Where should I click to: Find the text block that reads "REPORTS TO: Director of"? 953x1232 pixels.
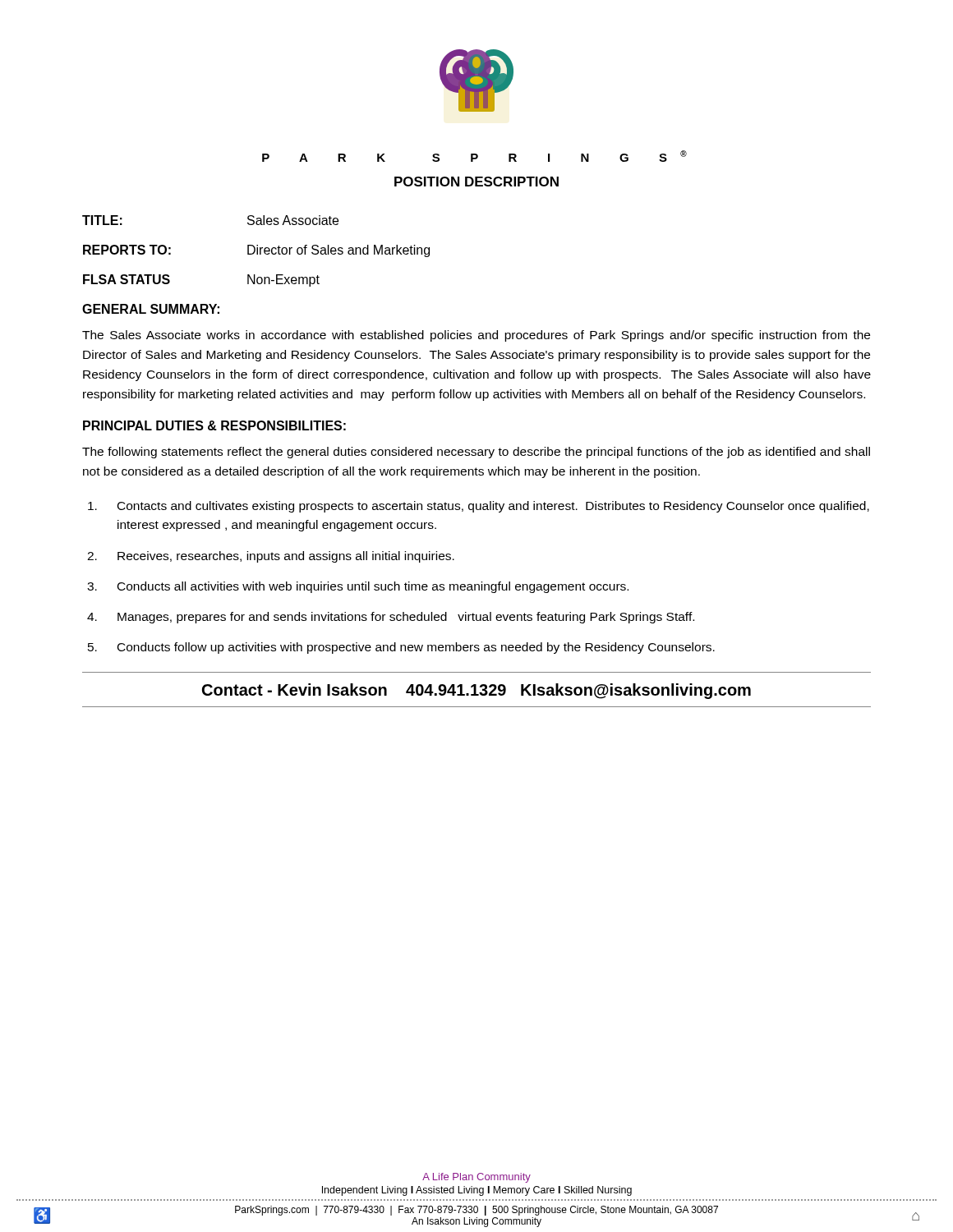256,250
